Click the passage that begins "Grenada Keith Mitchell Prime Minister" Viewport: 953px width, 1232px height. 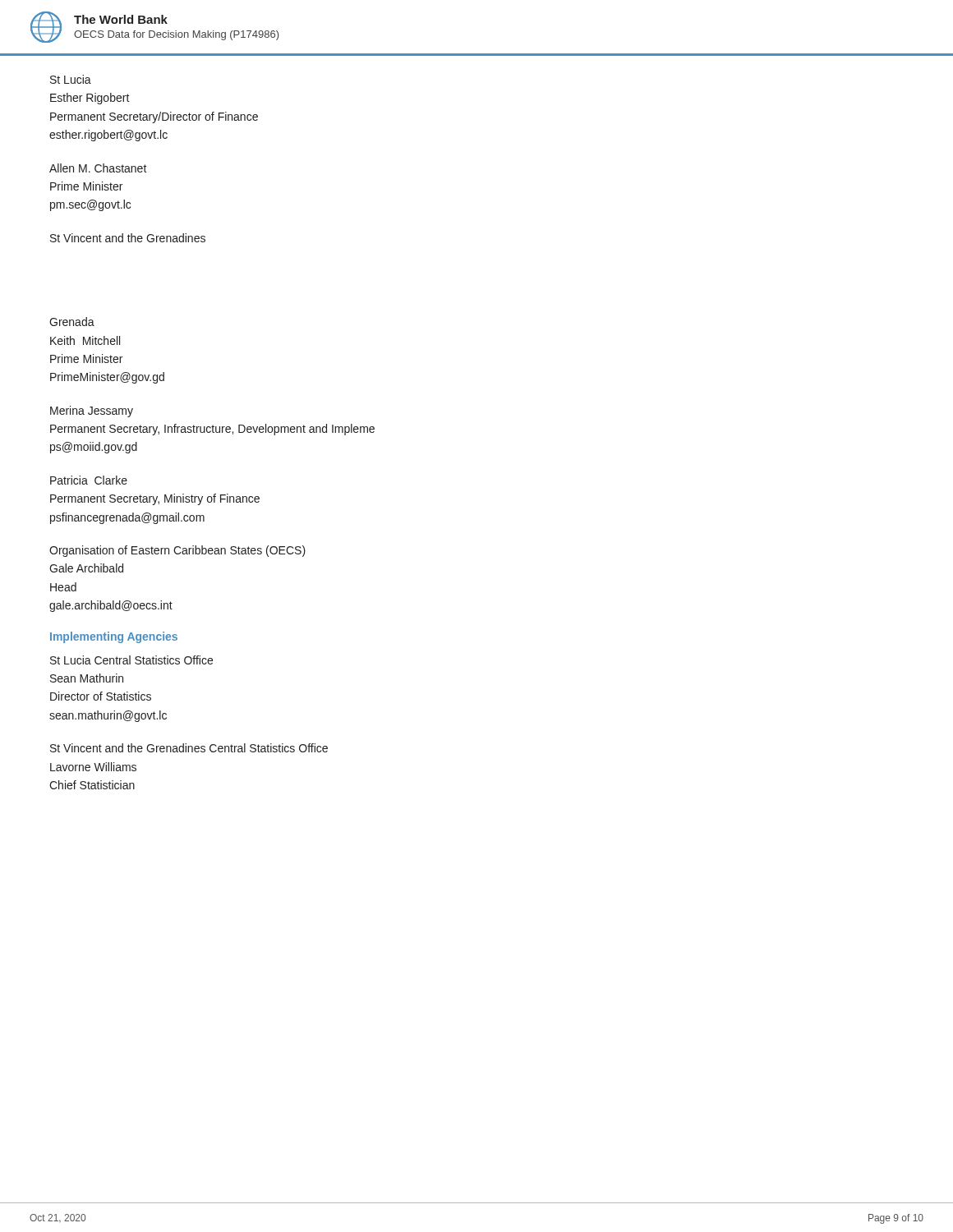coord(107,350)
